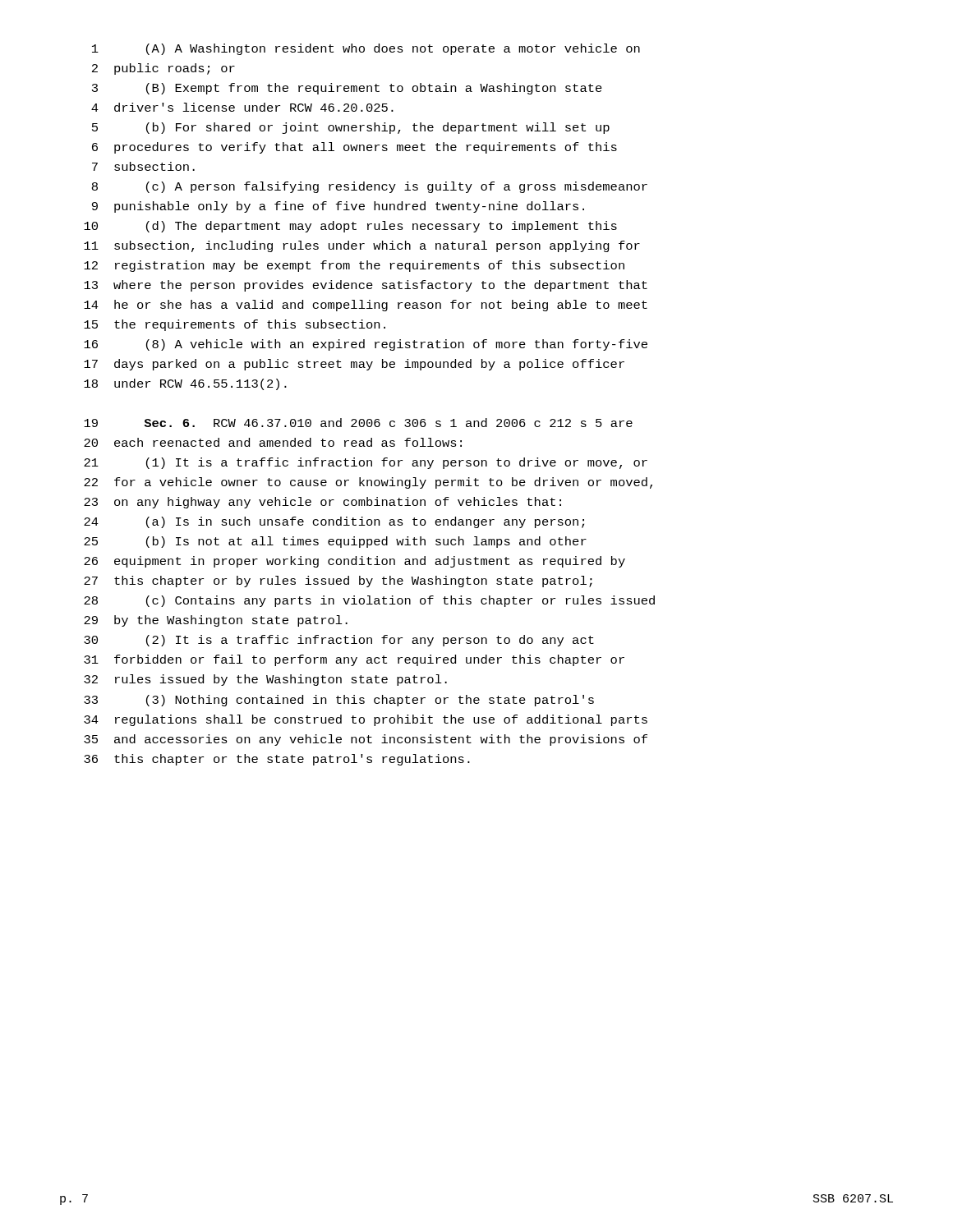Navigate to the region starting "23 on any"
Image resolution: width=953 pixels, height=1232 pixels.
[x=476, y=503]
